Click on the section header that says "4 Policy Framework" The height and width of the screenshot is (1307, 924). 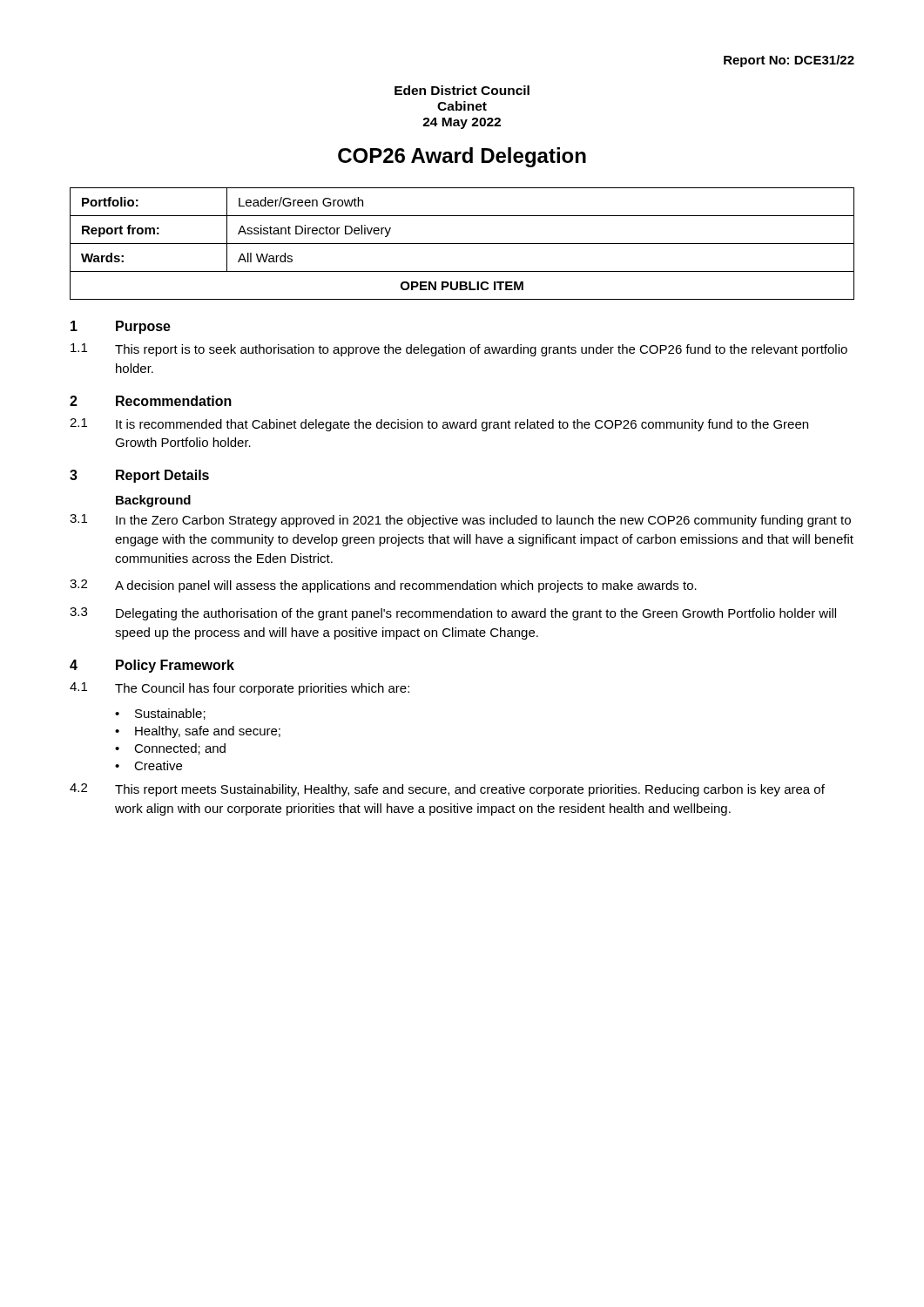152,665
